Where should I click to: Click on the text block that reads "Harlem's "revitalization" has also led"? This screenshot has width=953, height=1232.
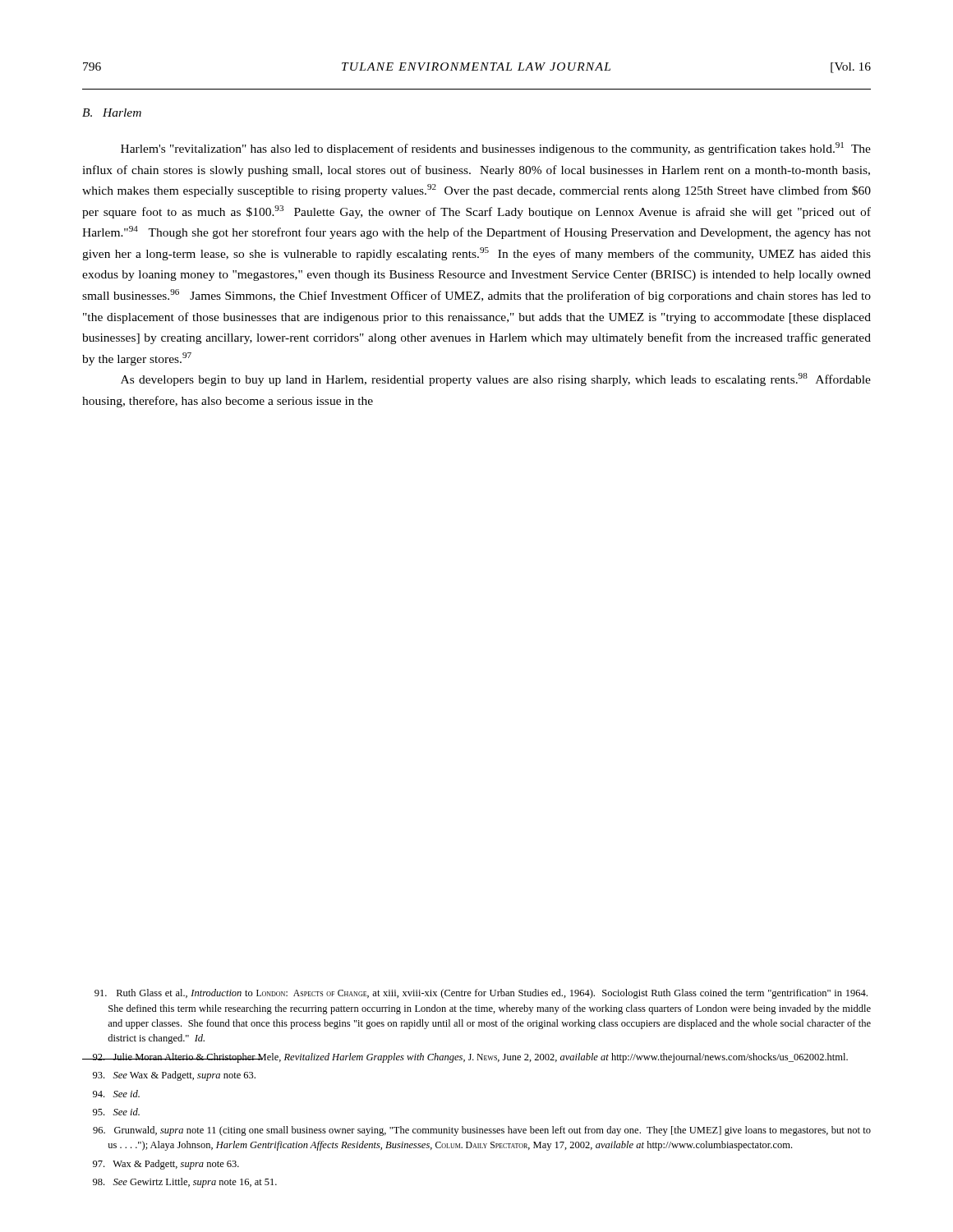(476, 274)
